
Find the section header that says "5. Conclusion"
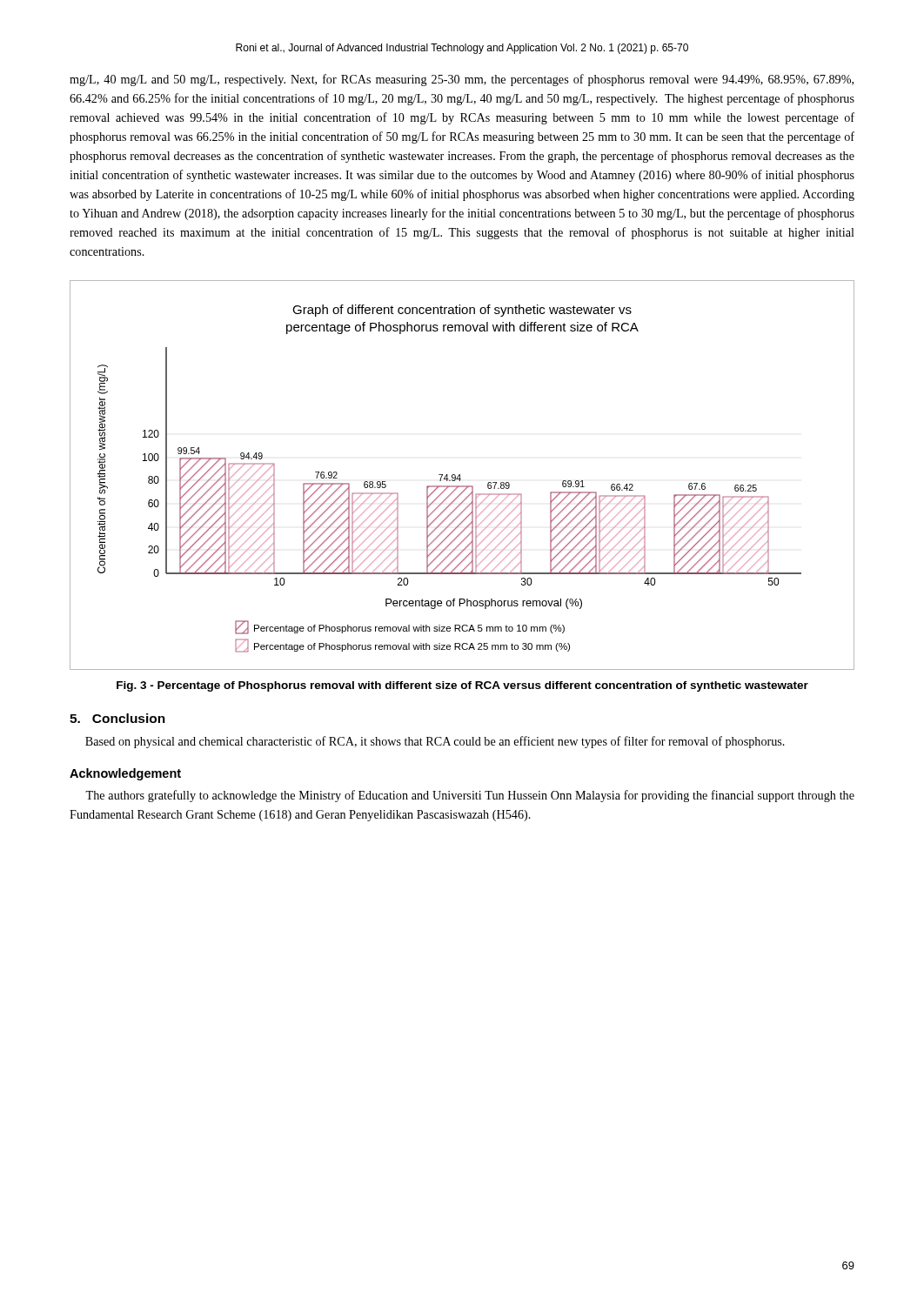(x=118, y=718)
